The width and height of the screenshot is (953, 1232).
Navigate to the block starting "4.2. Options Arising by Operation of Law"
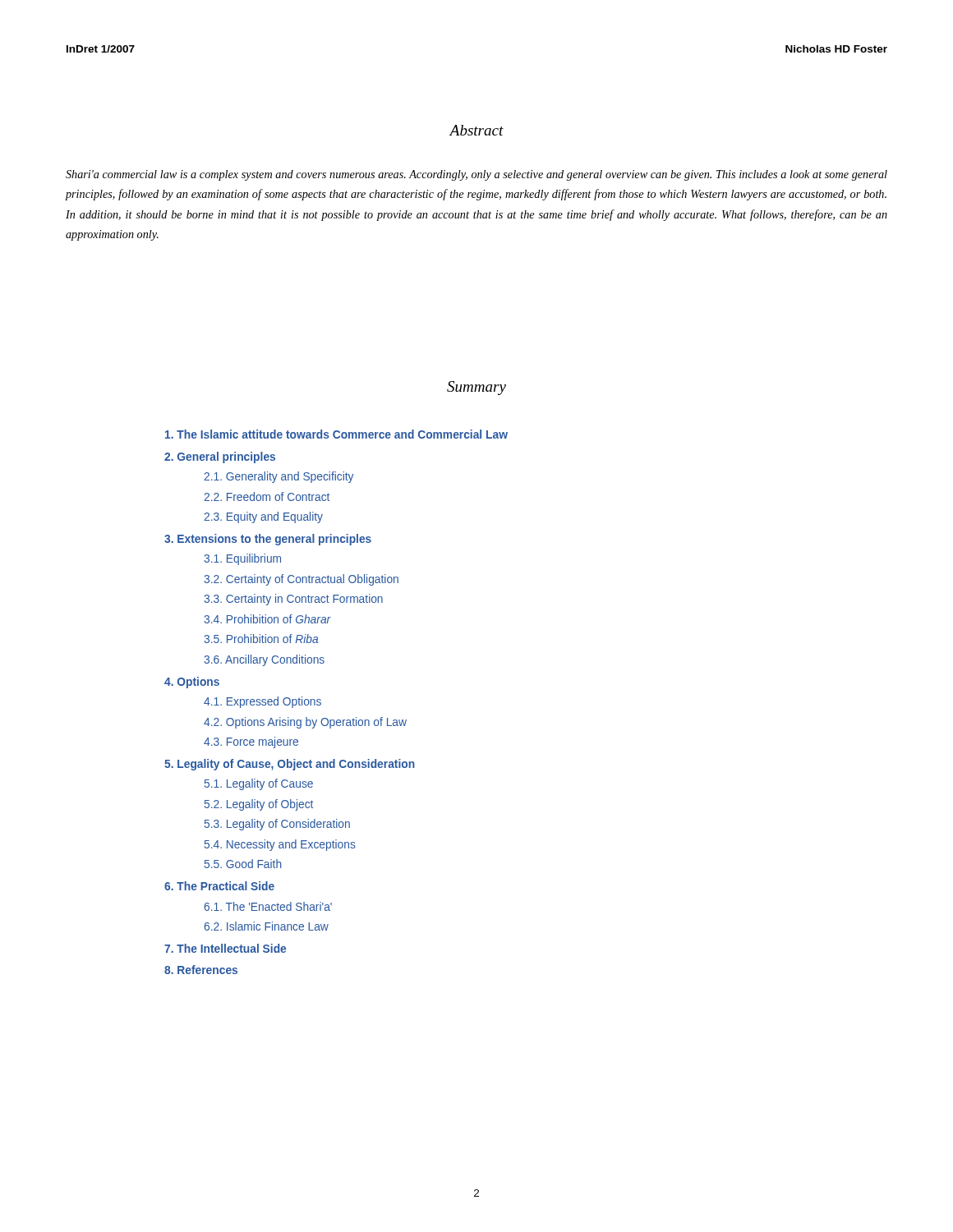point(305,722)
